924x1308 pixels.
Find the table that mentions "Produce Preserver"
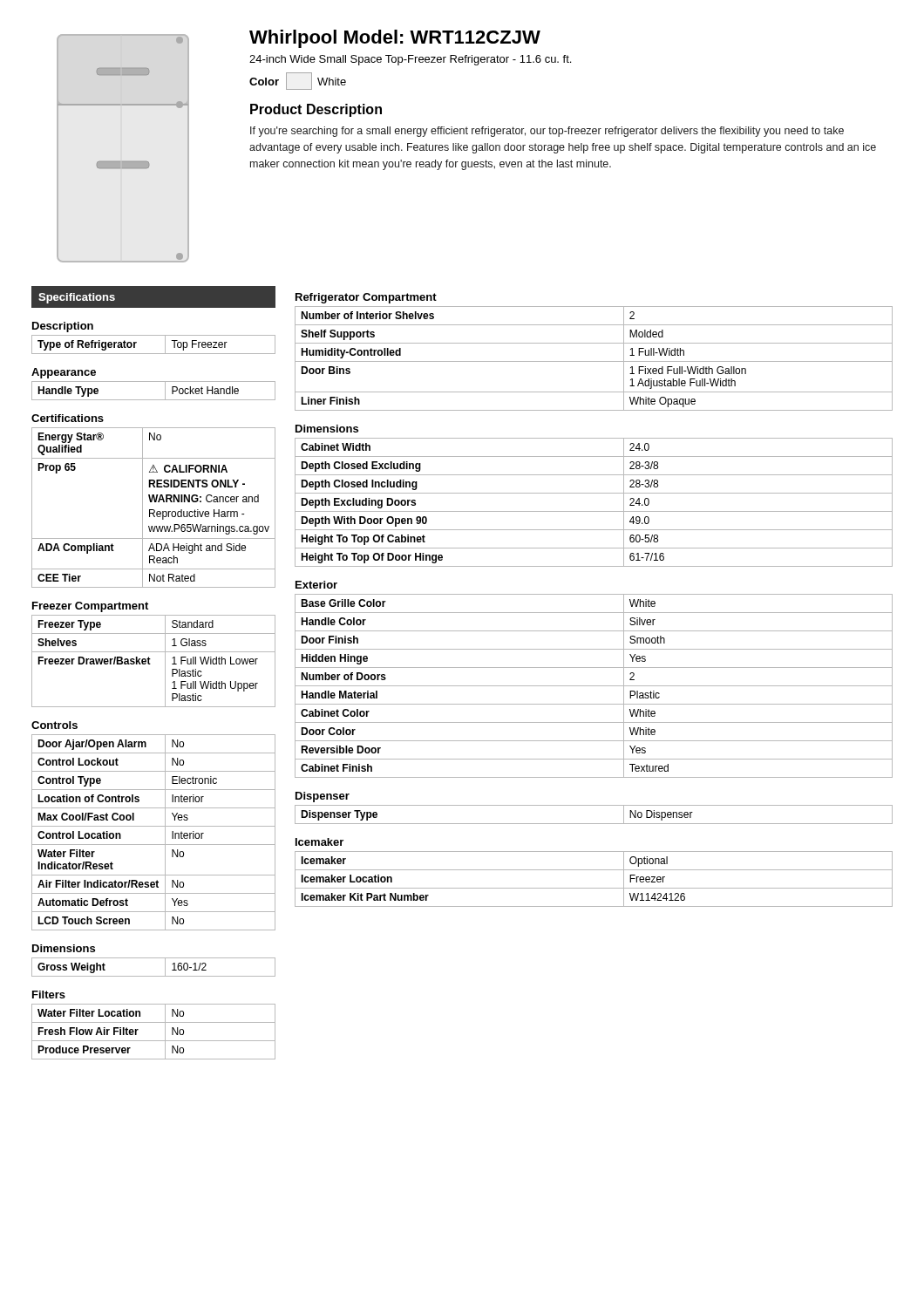(153, 1032)
